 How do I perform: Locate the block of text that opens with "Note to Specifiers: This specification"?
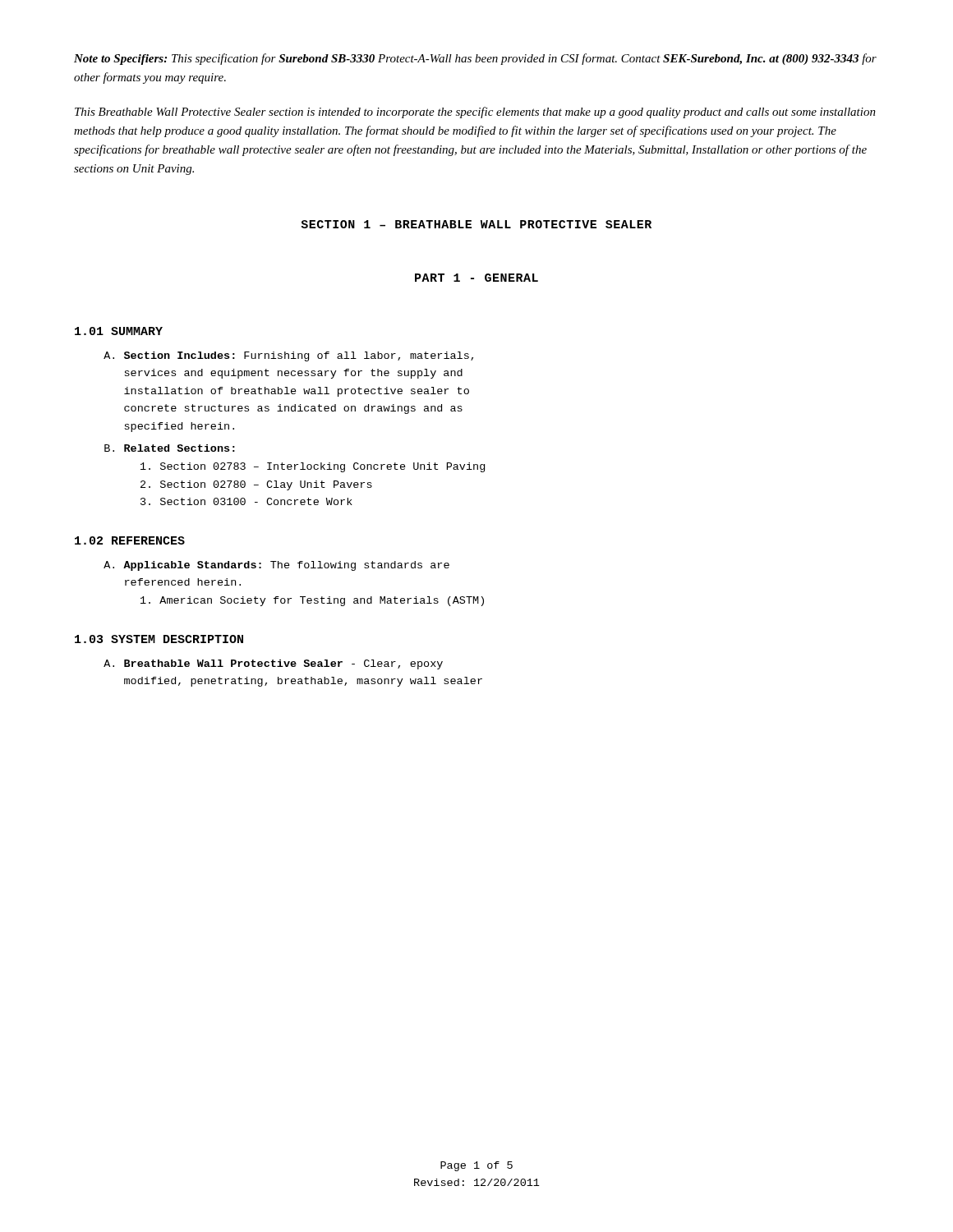[x=475, y=68]
